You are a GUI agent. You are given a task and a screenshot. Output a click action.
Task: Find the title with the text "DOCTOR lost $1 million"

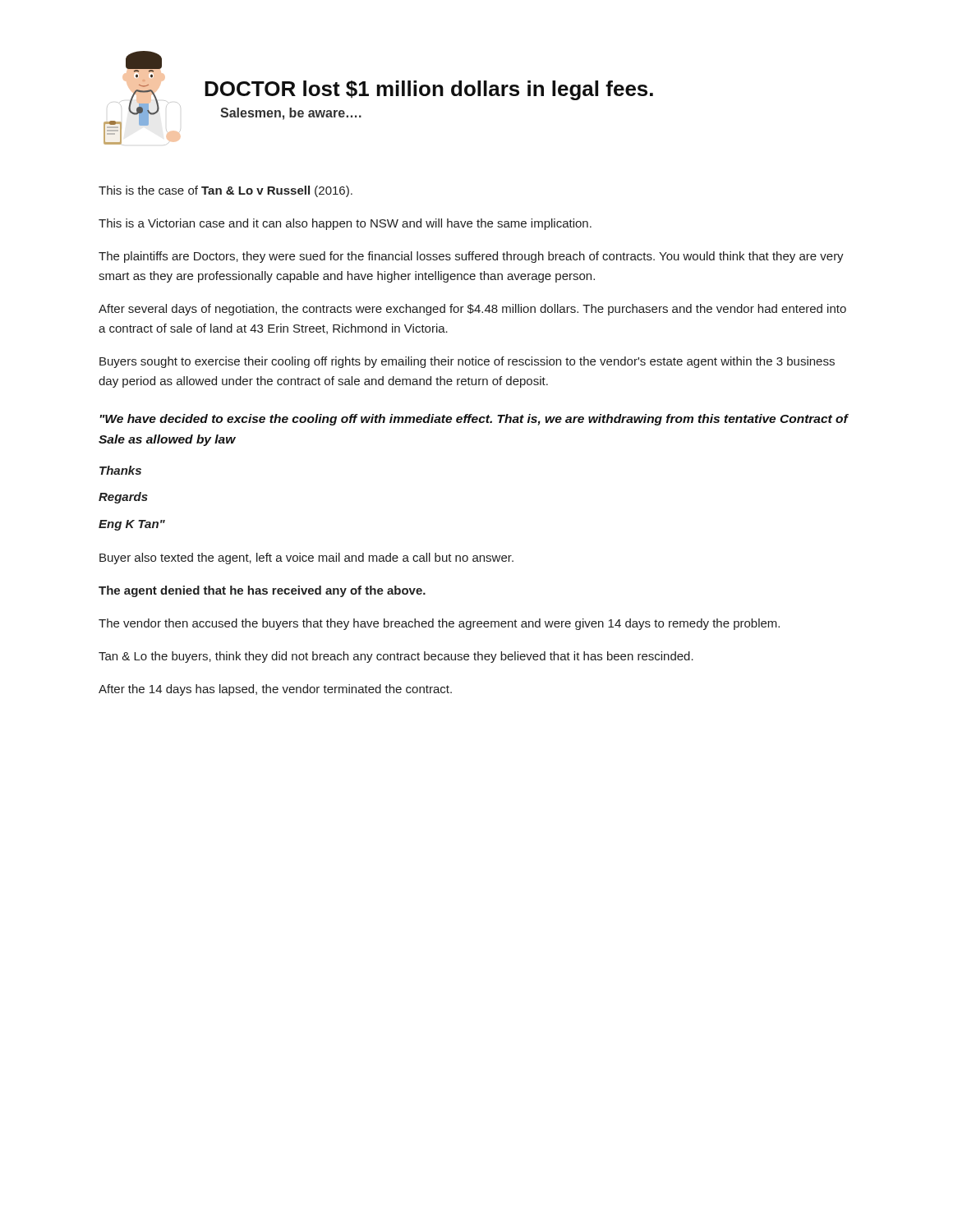point(429,89)
